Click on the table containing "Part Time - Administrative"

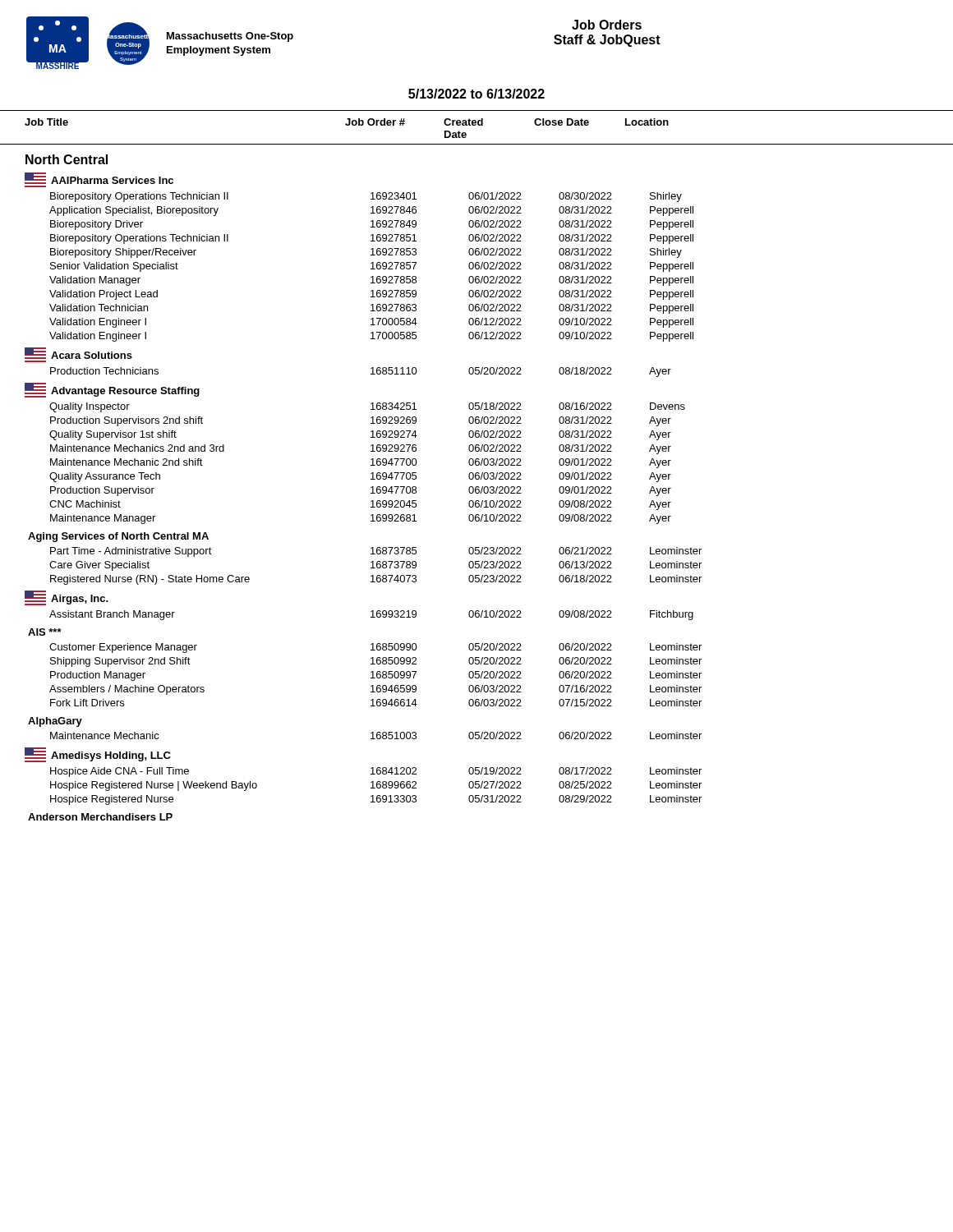coord(472,565)
